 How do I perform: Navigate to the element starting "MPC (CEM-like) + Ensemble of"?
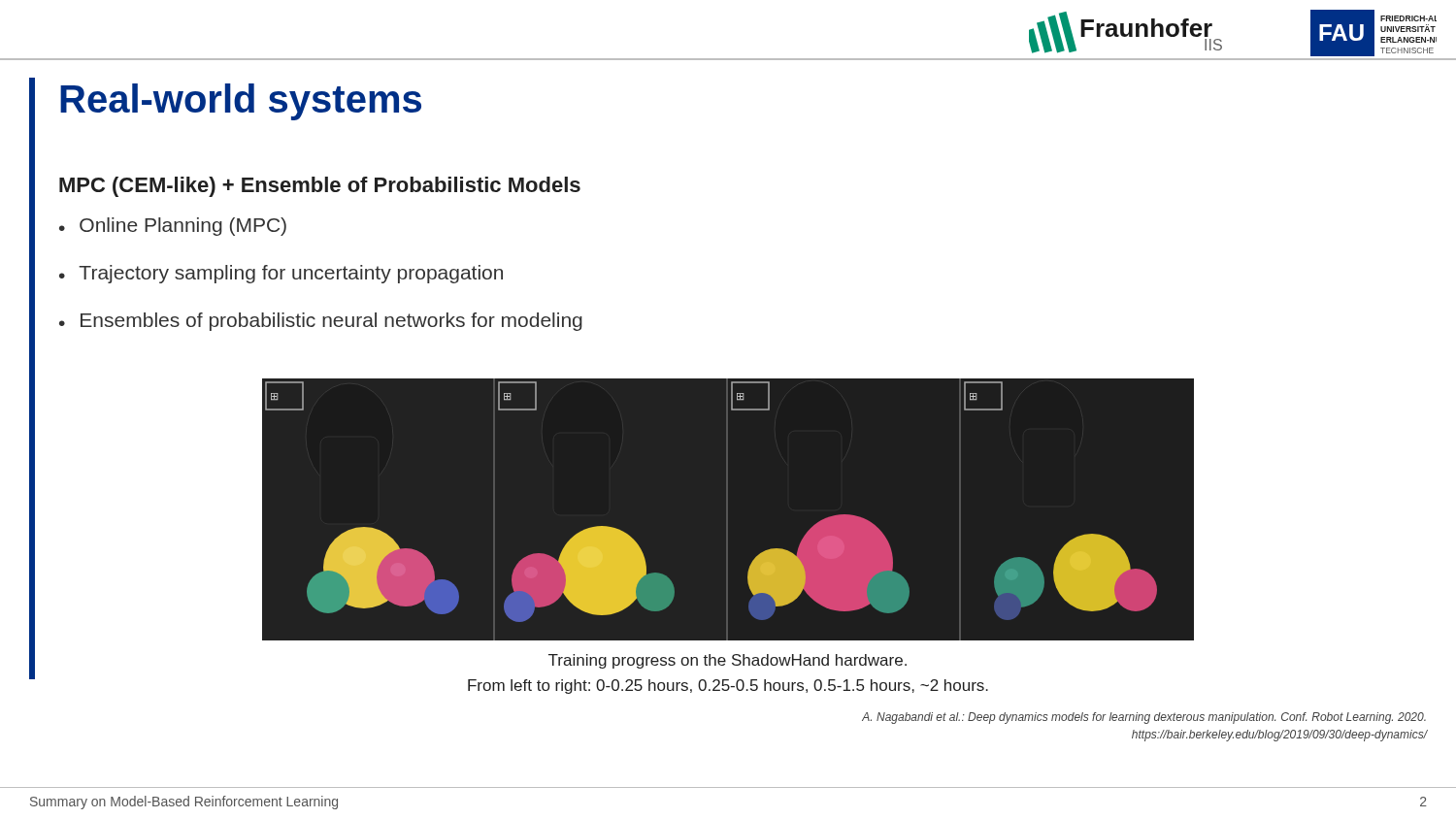[x=320, y=185]
